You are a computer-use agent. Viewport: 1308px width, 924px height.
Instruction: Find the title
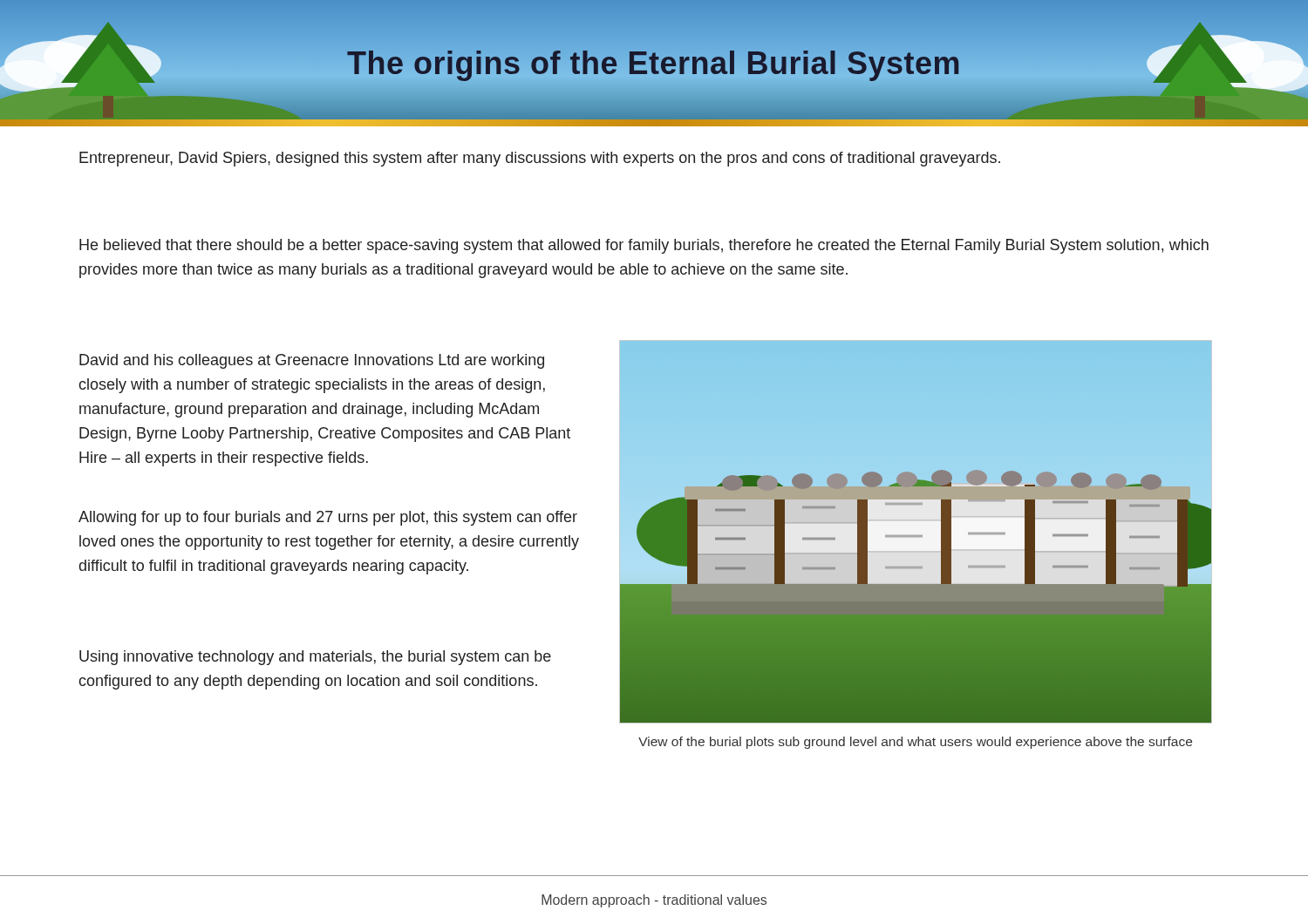[x=654, y=63]
